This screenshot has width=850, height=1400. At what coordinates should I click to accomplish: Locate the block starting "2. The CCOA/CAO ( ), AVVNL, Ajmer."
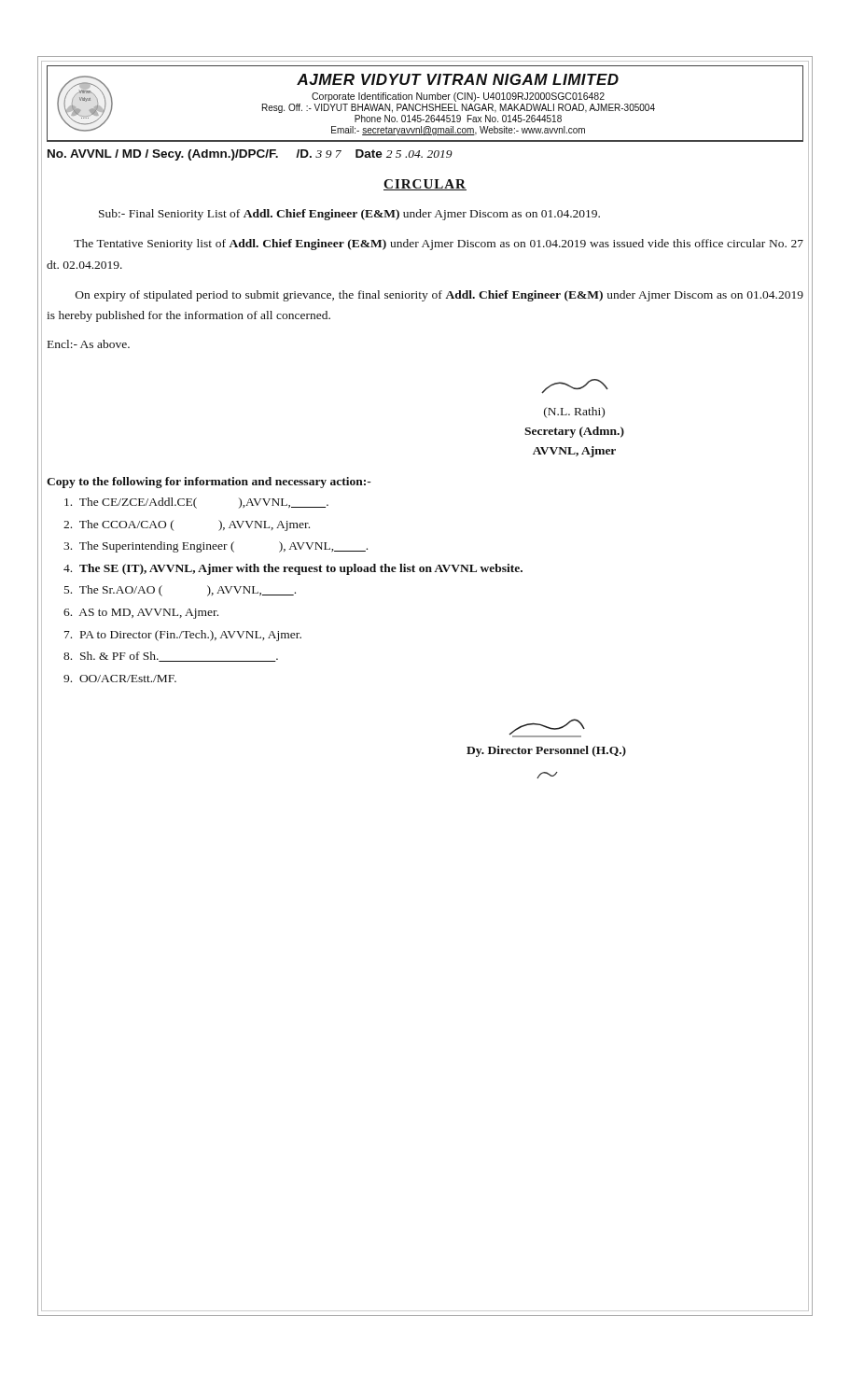tap(112, 527)
